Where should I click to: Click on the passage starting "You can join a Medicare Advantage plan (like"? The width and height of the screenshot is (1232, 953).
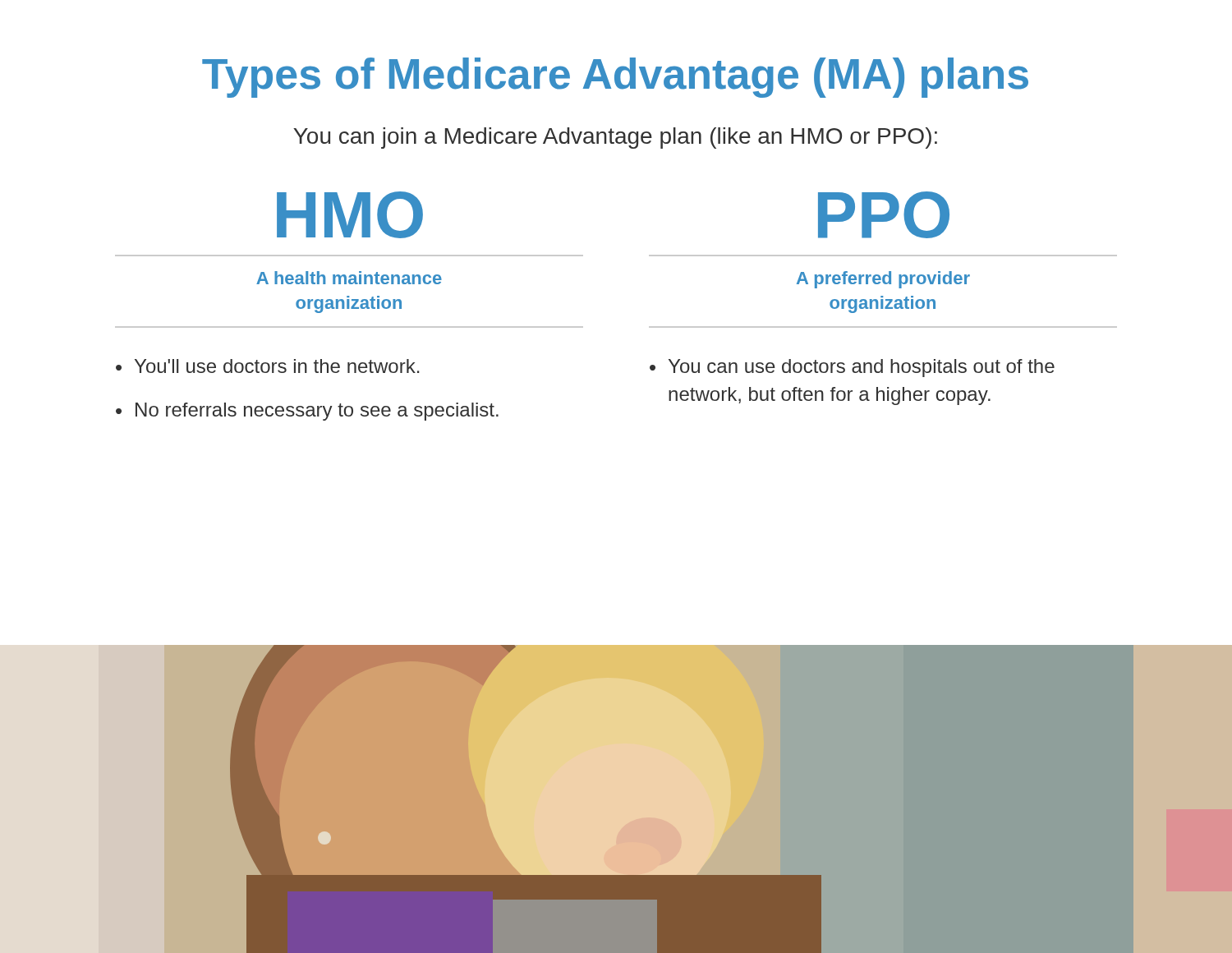point(616,136)
